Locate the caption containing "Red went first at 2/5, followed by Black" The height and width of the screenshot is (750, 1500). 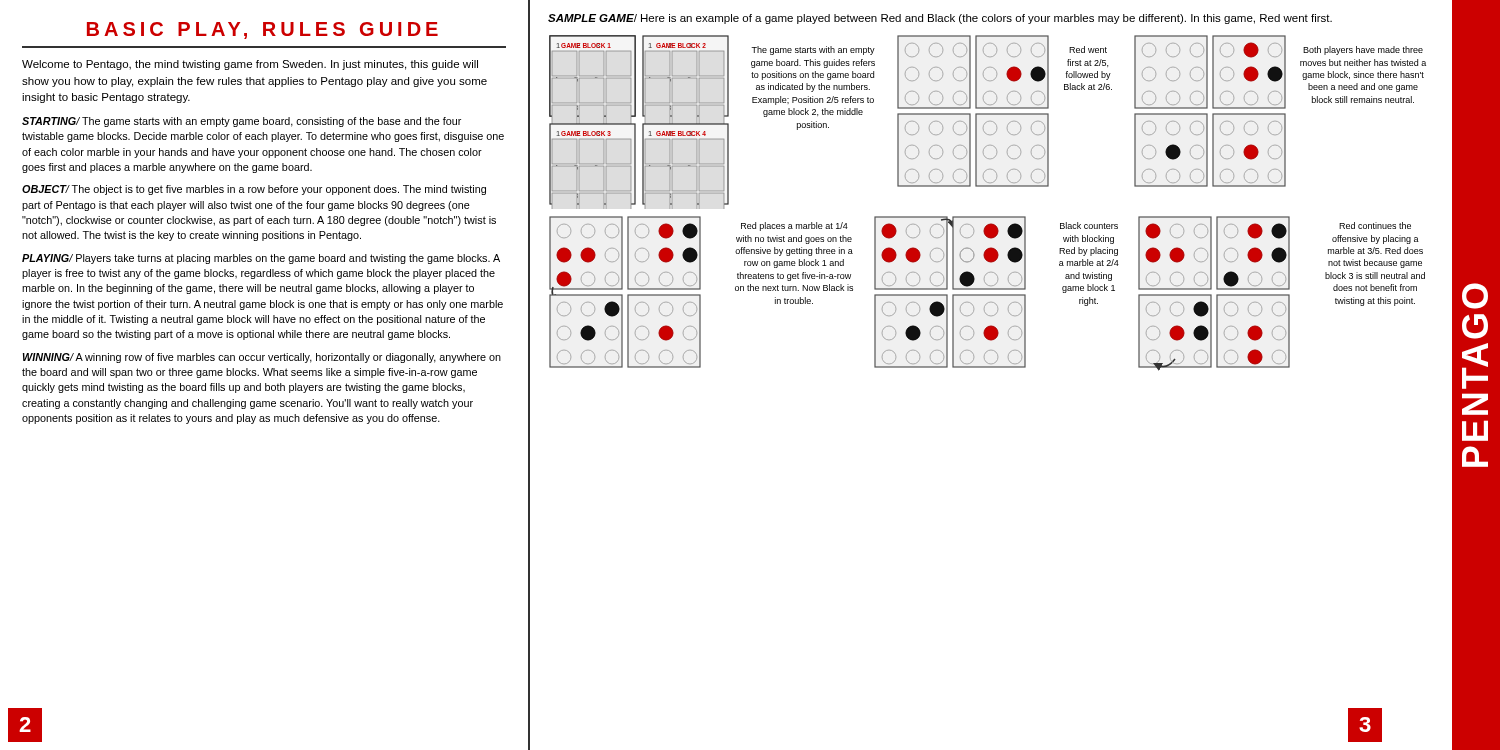tap(1088, 69)
